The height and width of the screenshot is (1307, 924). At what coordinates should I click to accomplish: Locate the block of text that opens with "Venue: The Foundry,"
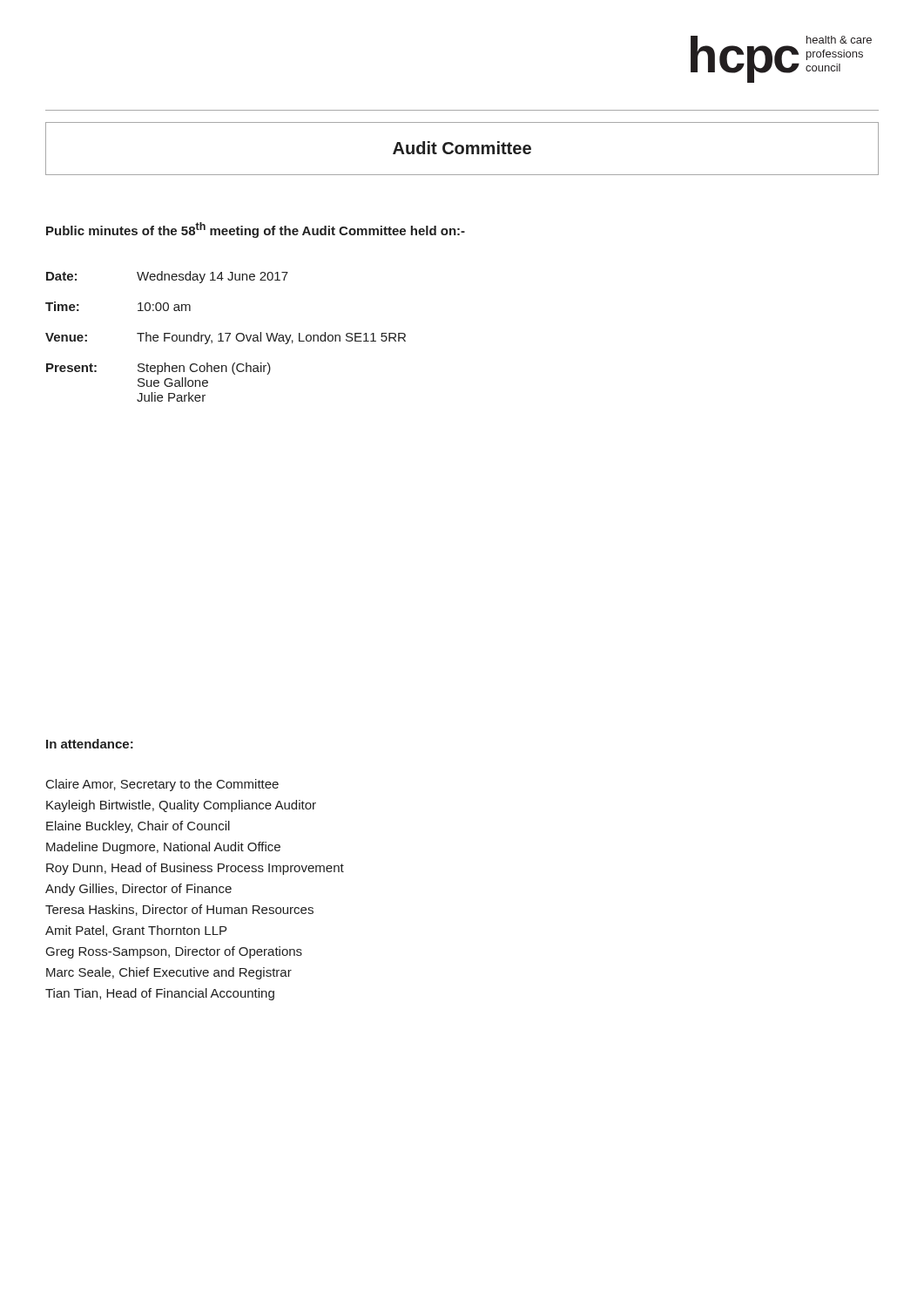[226, 337]
